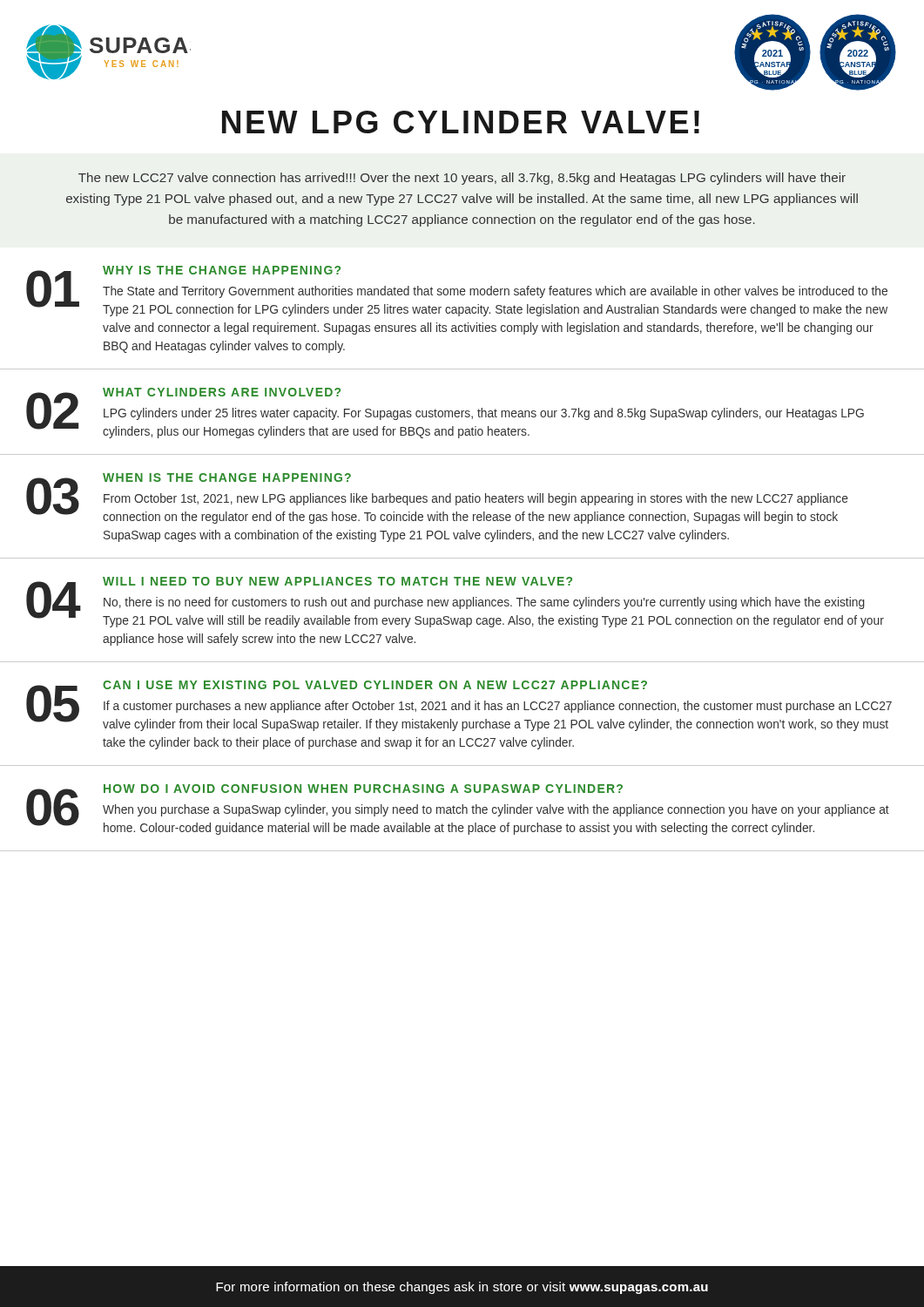
Task: Locate the element starting "When you purchase"
Action: pyautogui.click(x=496, y=819)
